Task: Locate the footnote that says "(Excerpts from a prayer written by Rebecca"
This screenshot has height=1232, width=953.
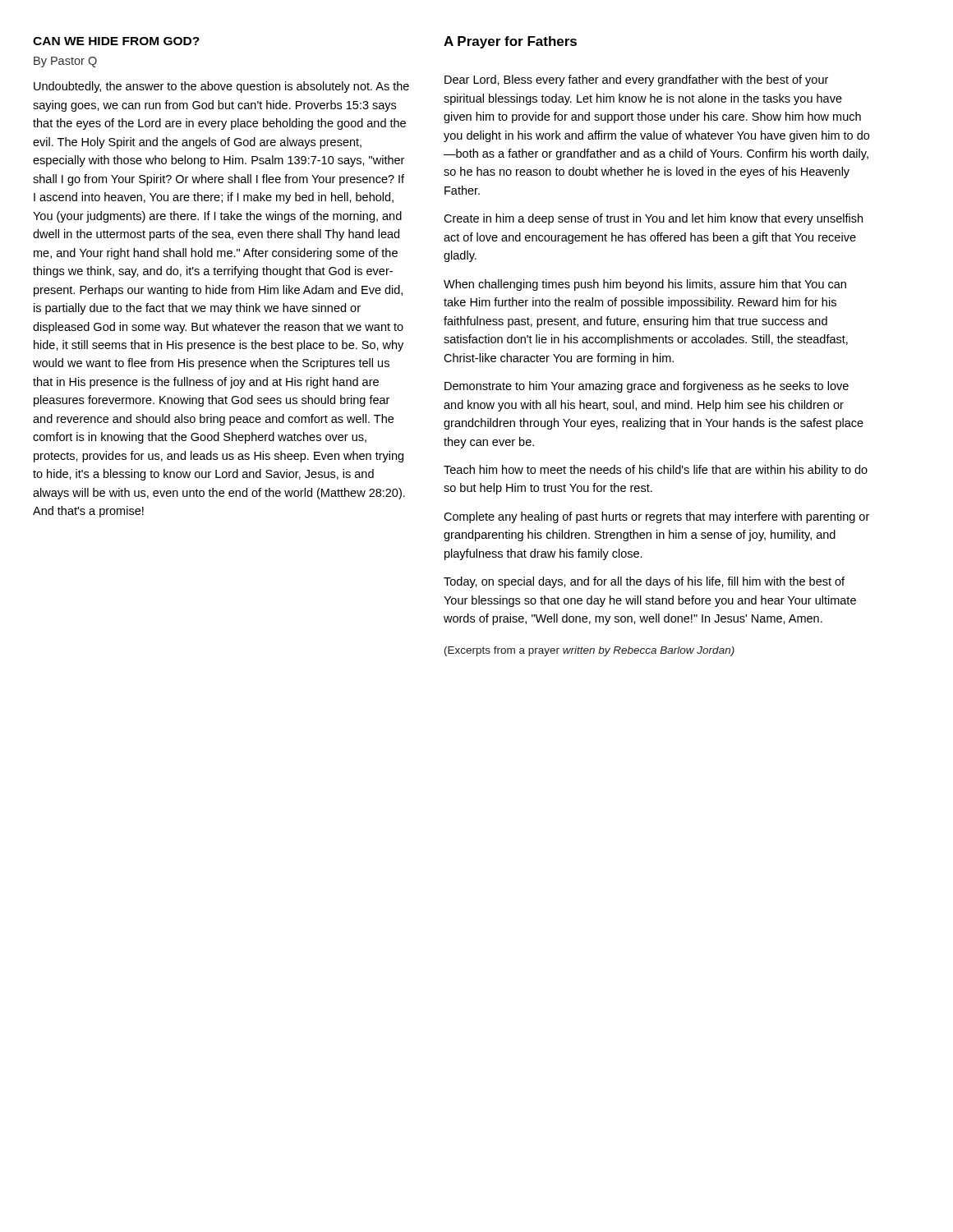Action: pos(657,651)
